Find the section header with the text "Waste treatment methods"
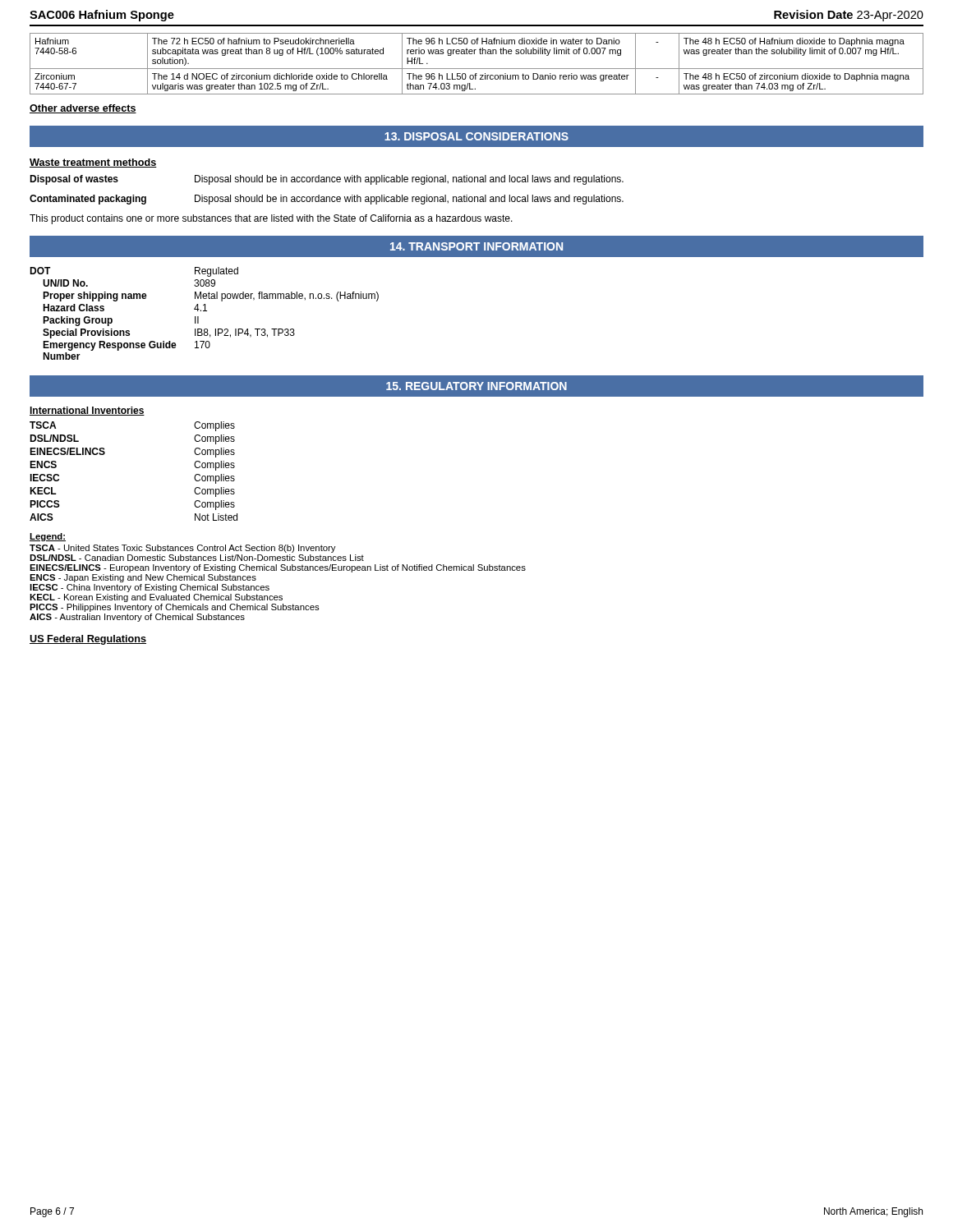Screen dimensions: 1232x953 tap(93, 163)
